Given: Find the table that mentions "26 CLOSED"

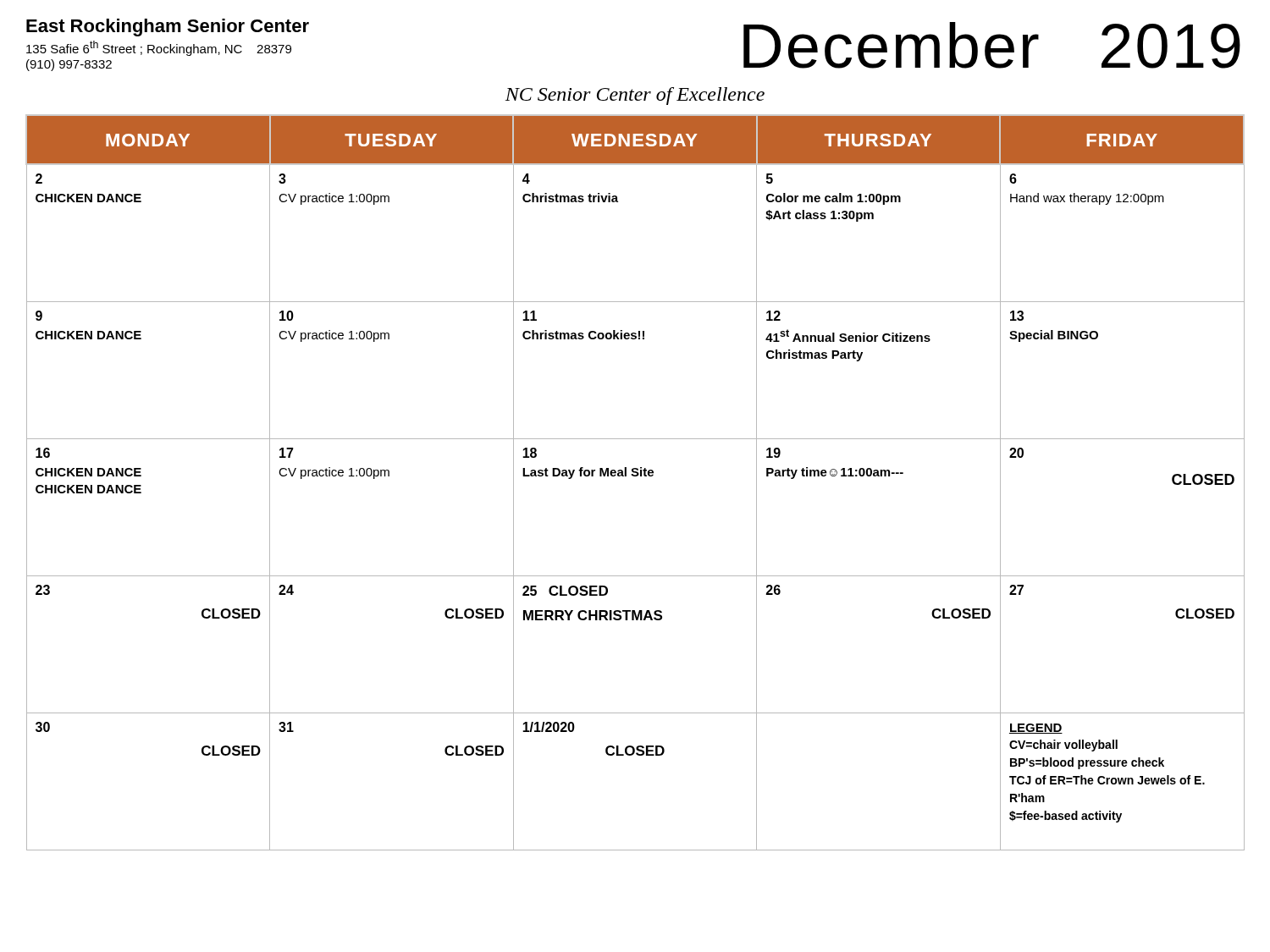Looking at the screenshot, I should click(635, 482).
